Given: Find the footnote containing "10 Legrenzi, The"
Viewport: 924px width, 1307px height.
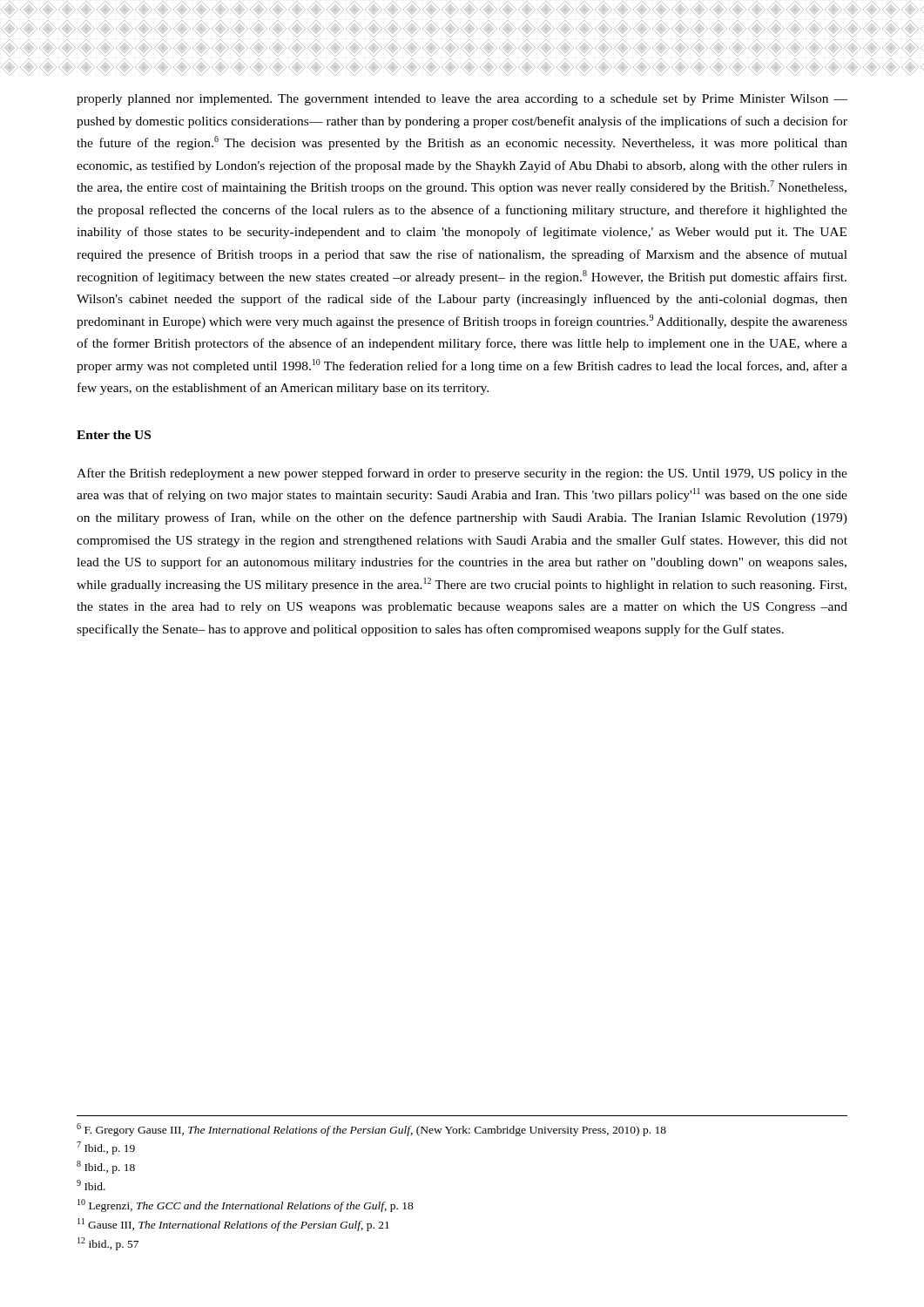Looking at the screenshot, I should coord(245,1205).
